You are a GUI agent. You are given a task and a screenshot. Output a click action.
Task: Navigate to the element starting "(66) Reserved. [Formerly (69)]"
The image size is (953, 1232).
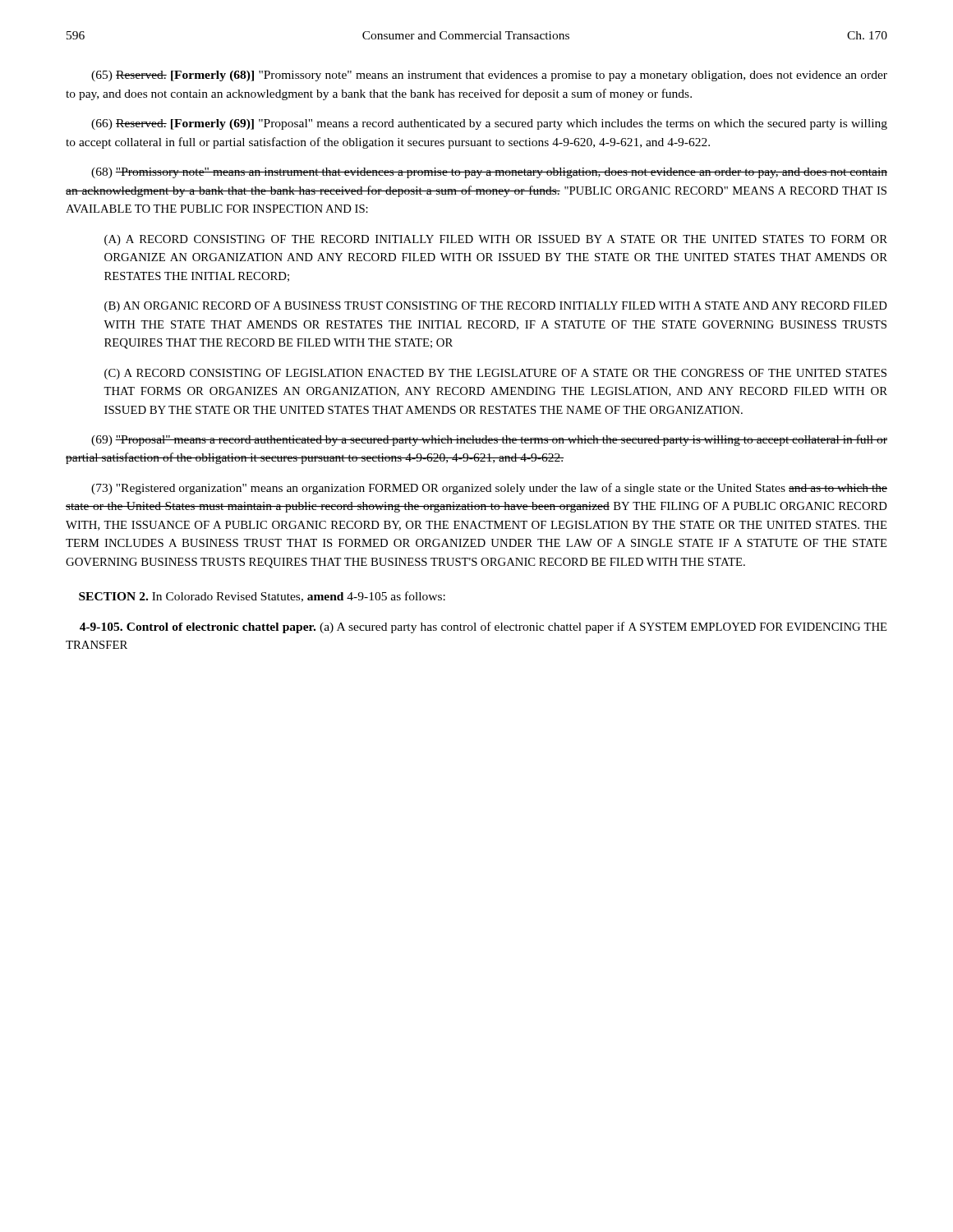476,132
